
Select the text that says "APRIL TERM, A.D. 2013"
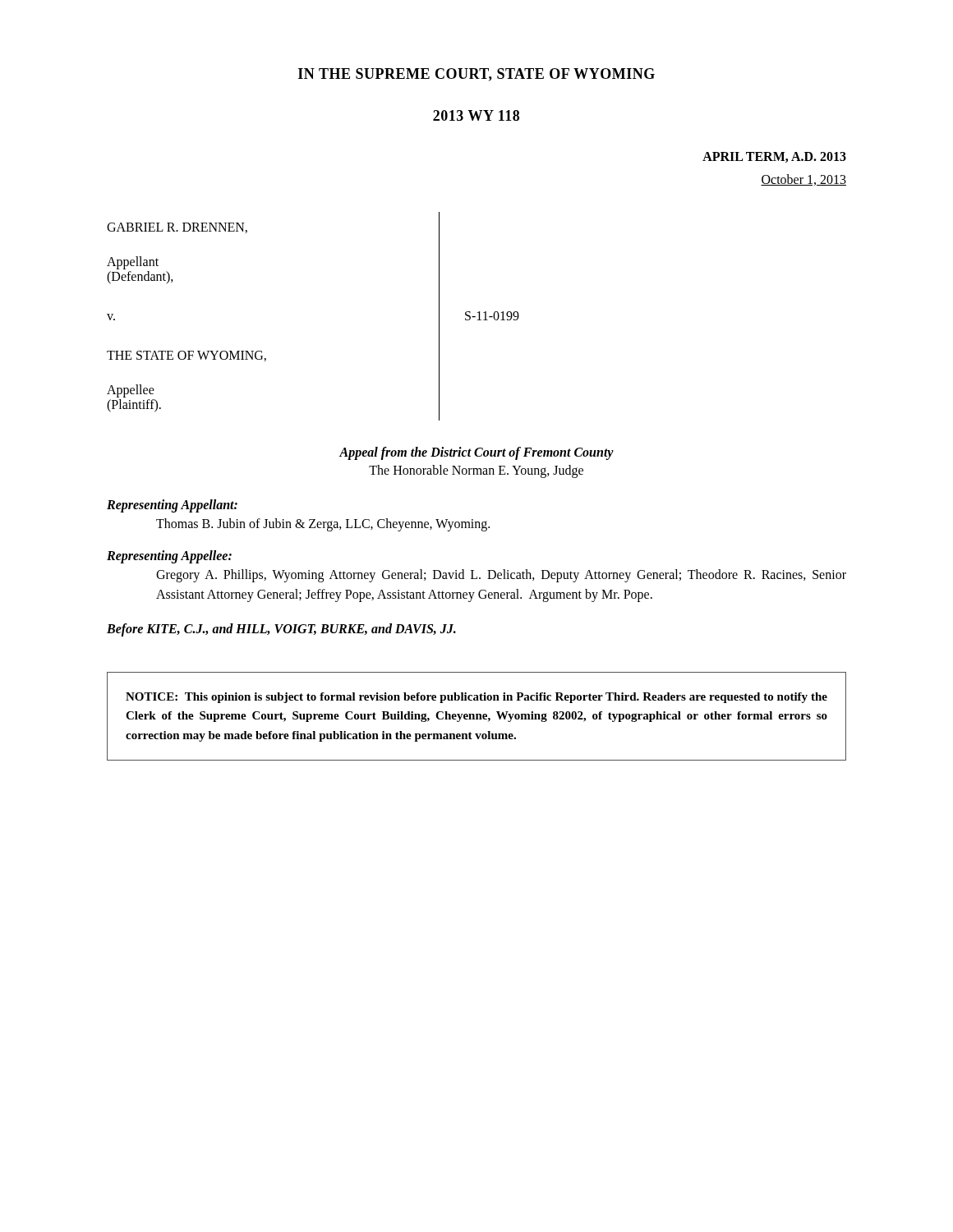tap(774, 156)
